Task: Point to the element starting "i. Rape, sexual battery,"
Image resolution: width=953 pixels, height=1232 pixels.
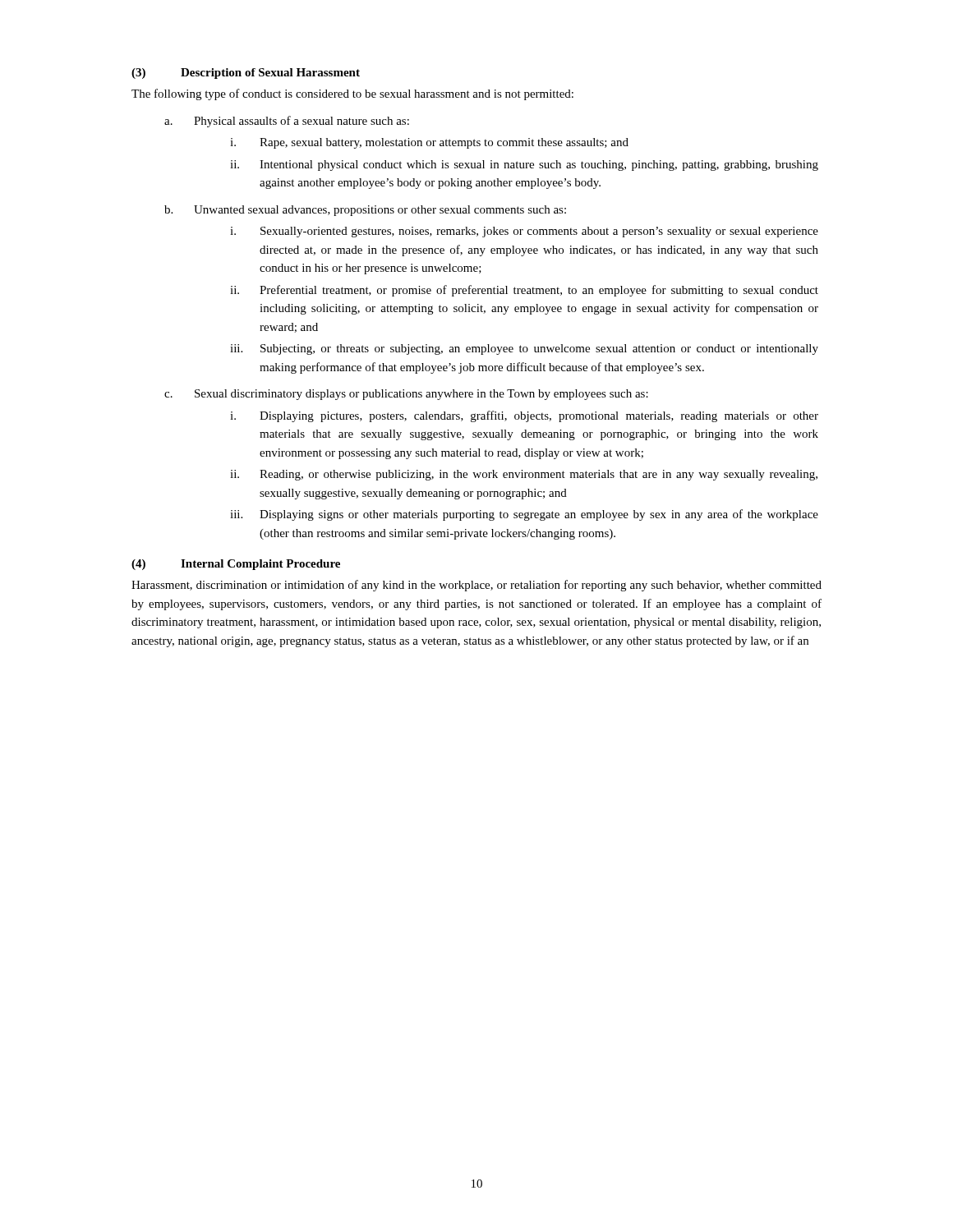Action: tap(524, 142)
